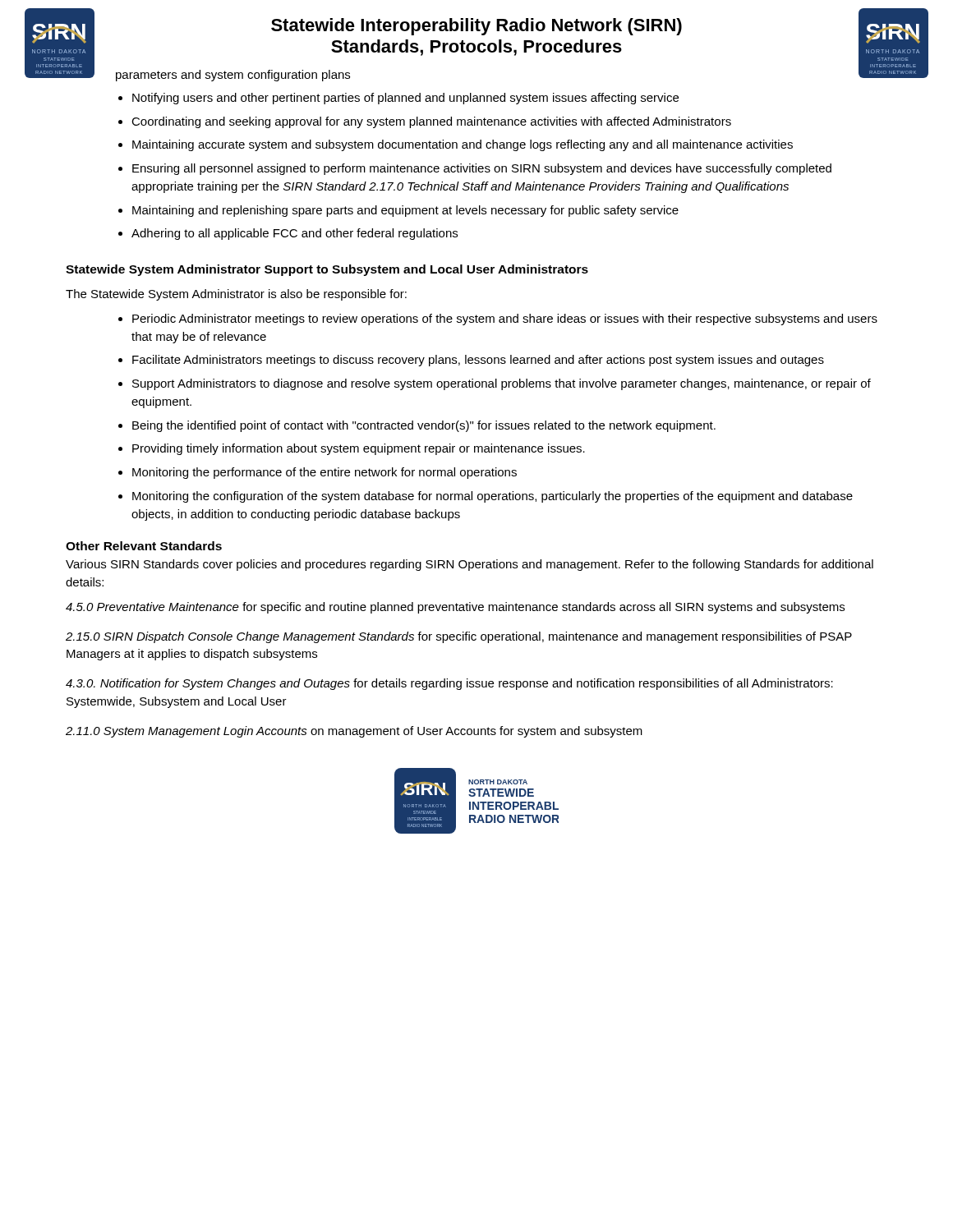Select the text starting "15.0 SIRN Dispatch Console"
This screenshot has width=953, height=1232.
pyautogui.click(x=459, y=645)
